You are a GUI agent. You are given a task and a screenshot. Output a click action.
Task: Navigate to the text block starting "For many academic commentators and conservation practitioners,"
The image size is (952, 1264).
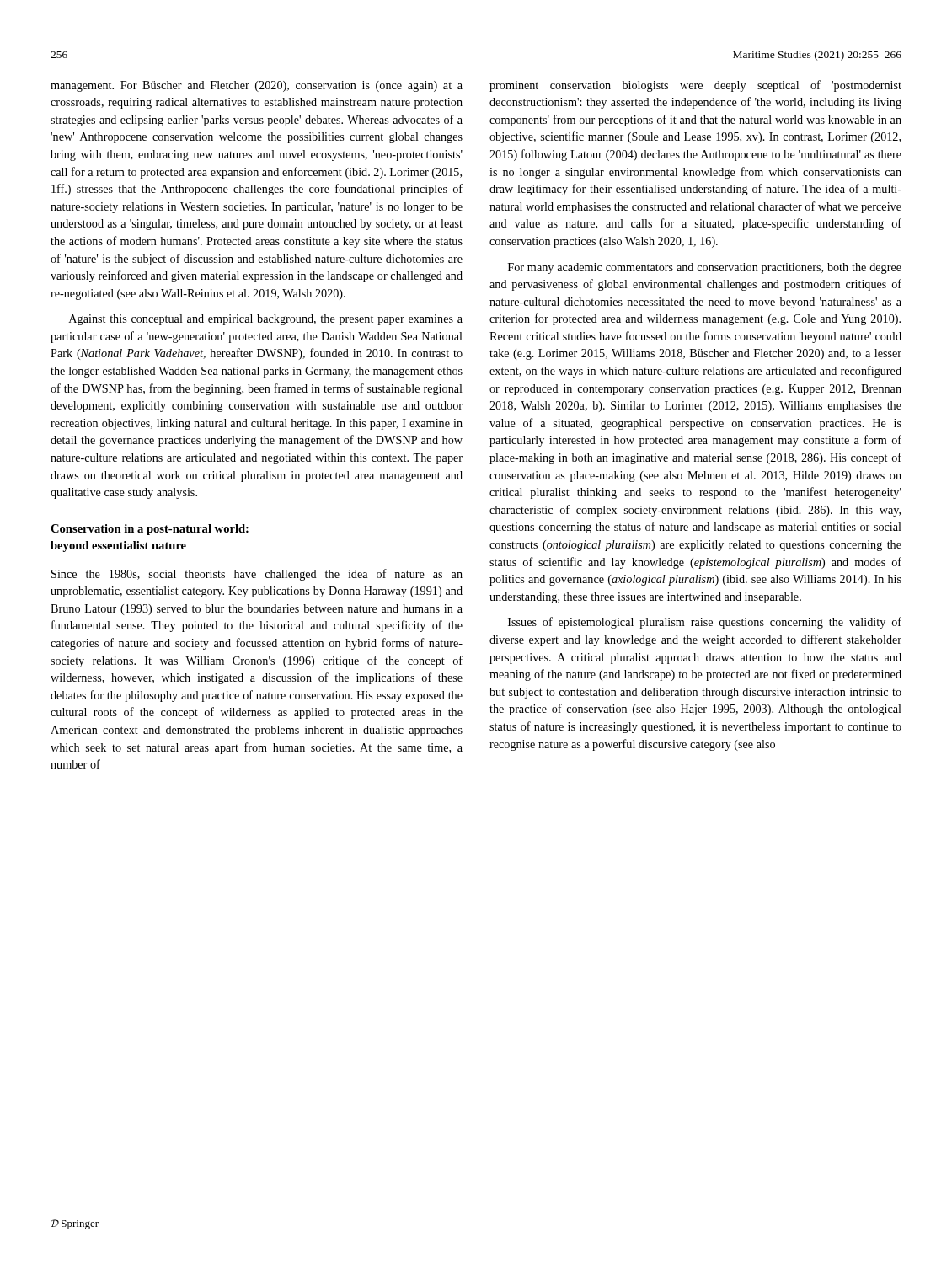[x=695, y=432]
